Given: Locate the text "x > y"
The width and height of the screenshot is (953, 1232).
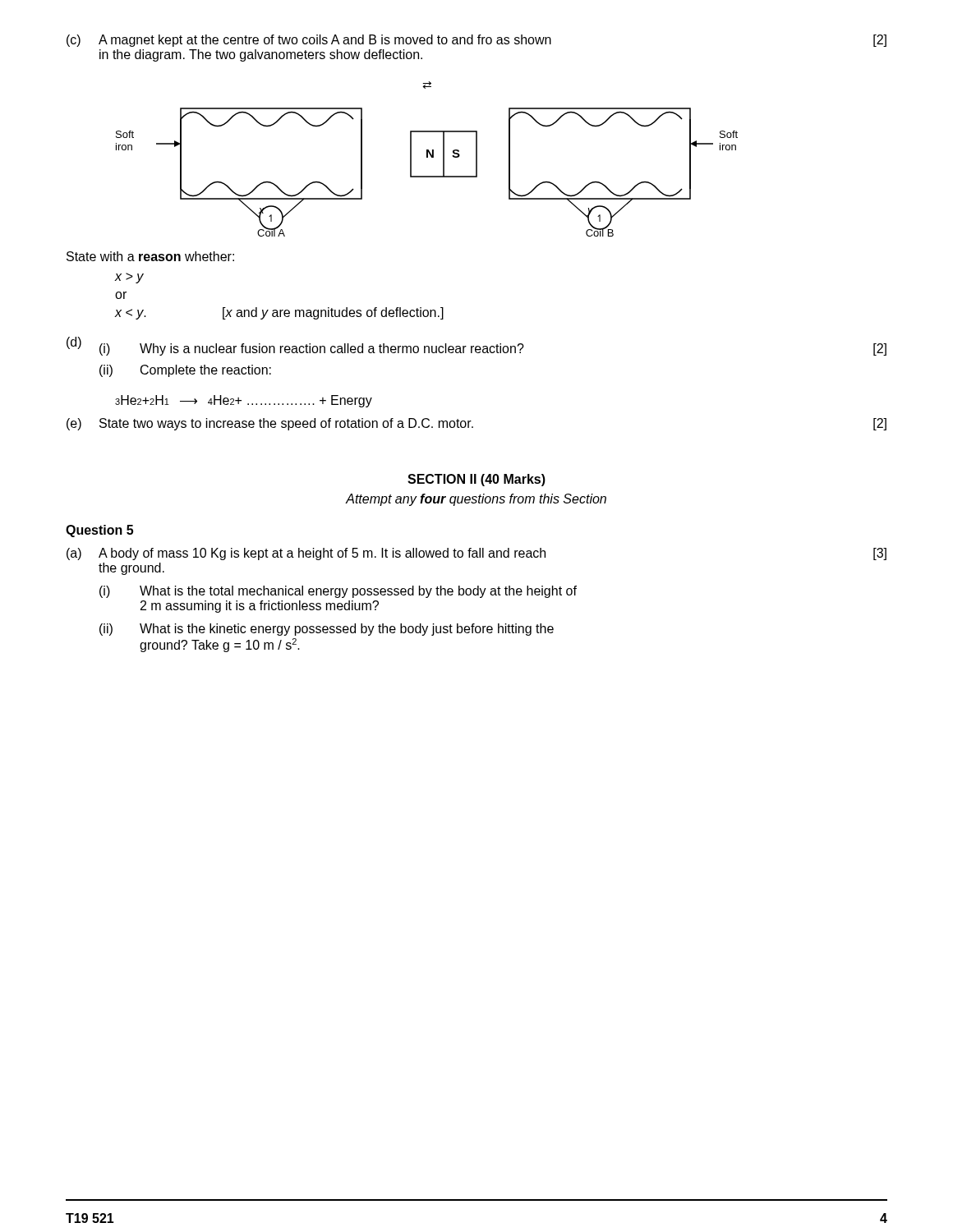Looking at the screenshot, I should 129,276.
